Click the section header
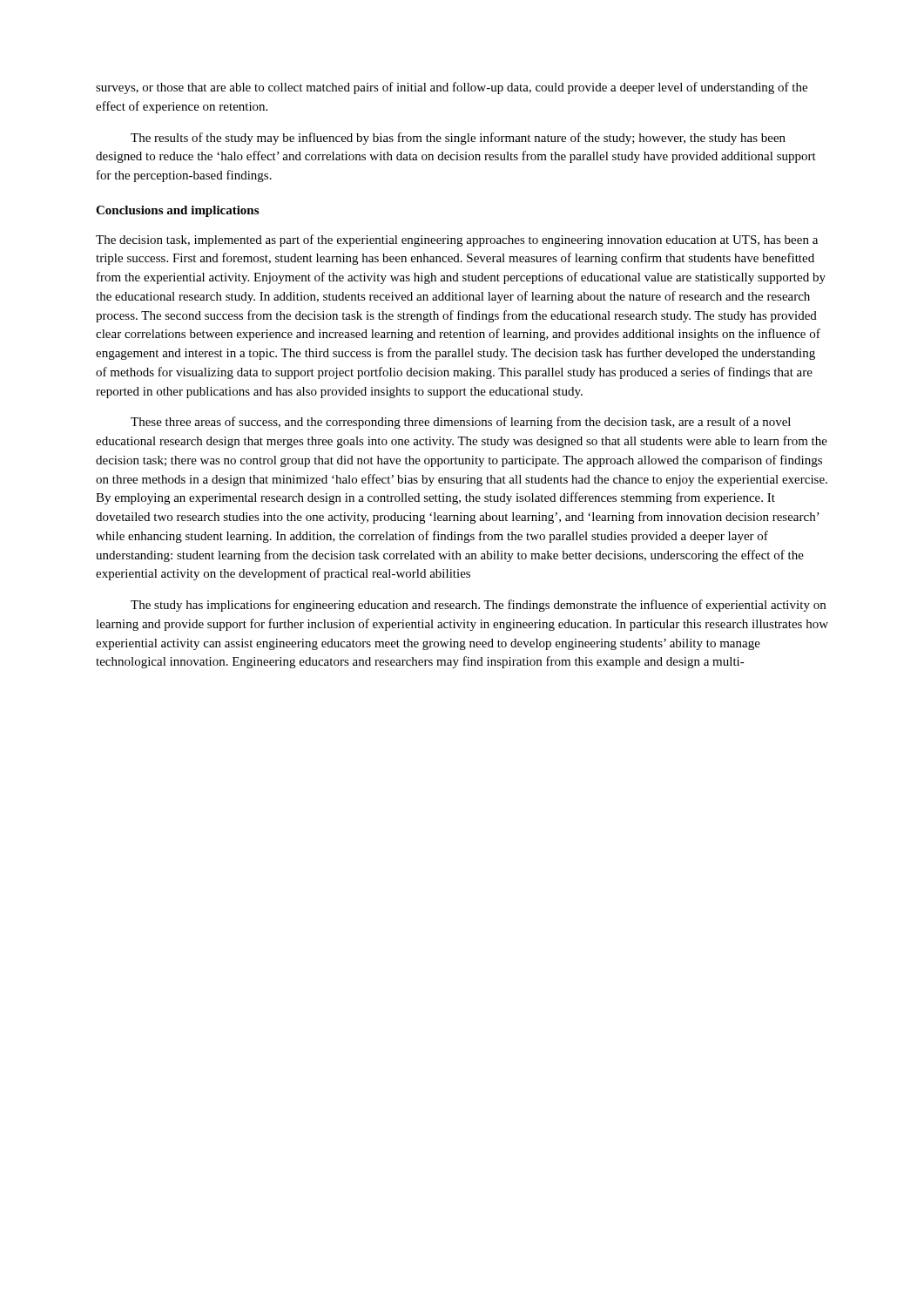This screenshot has width=924, height=1307. coord(178,210)
